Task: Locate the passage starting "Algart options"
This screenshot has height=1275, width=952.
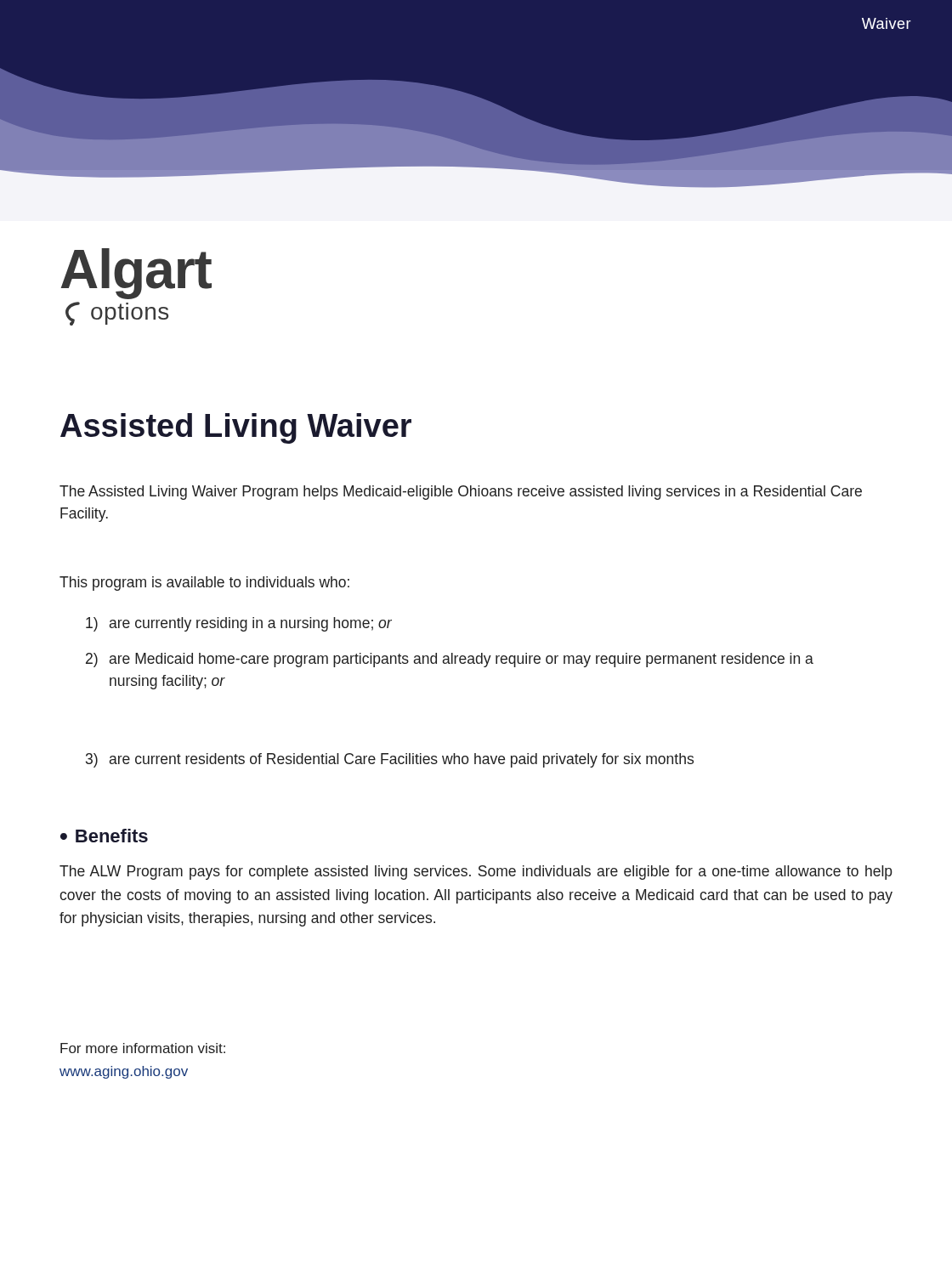Action: (x=136, y=284)
